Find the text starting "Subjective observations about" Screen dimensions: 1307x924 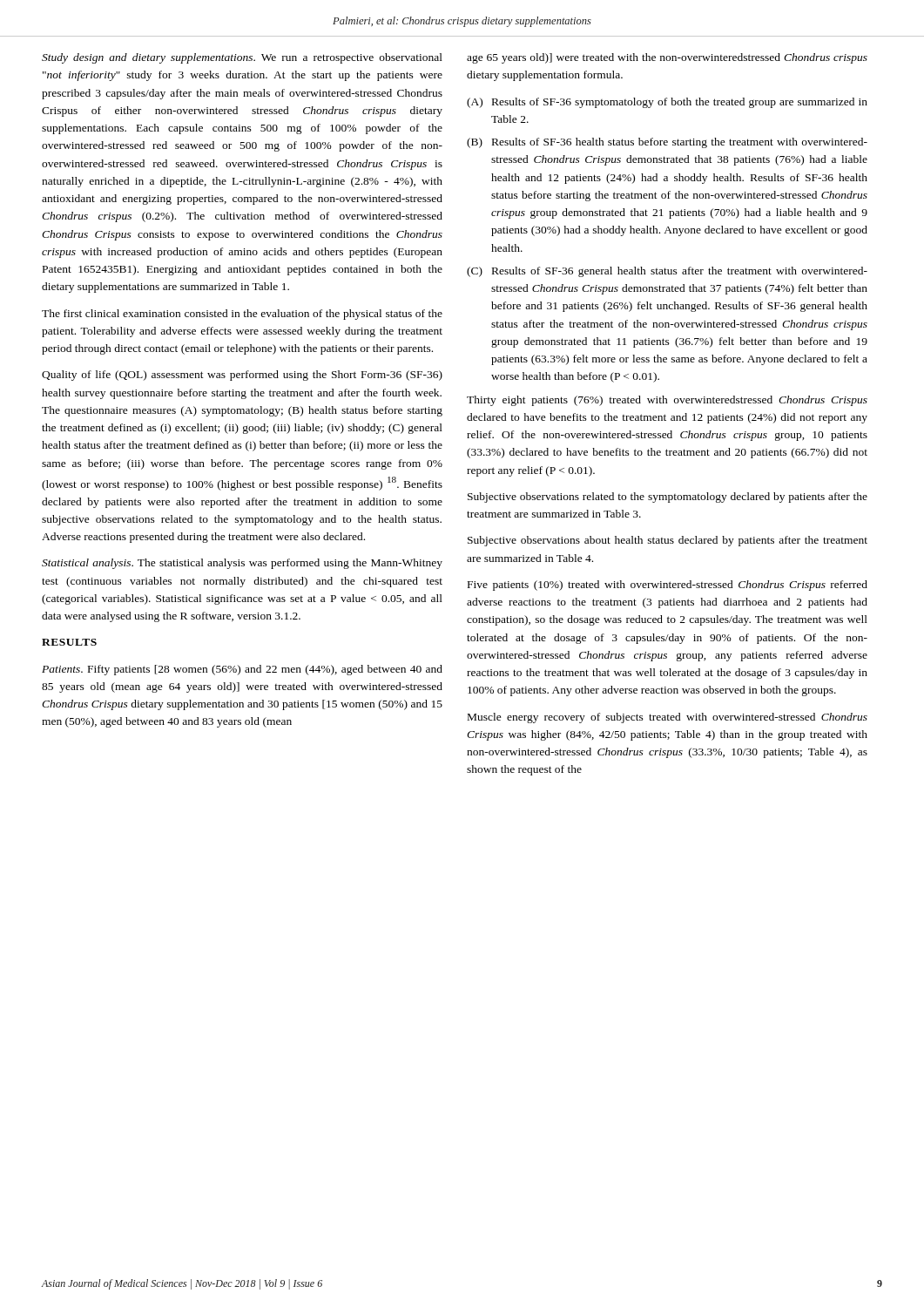tap(667, 549)
